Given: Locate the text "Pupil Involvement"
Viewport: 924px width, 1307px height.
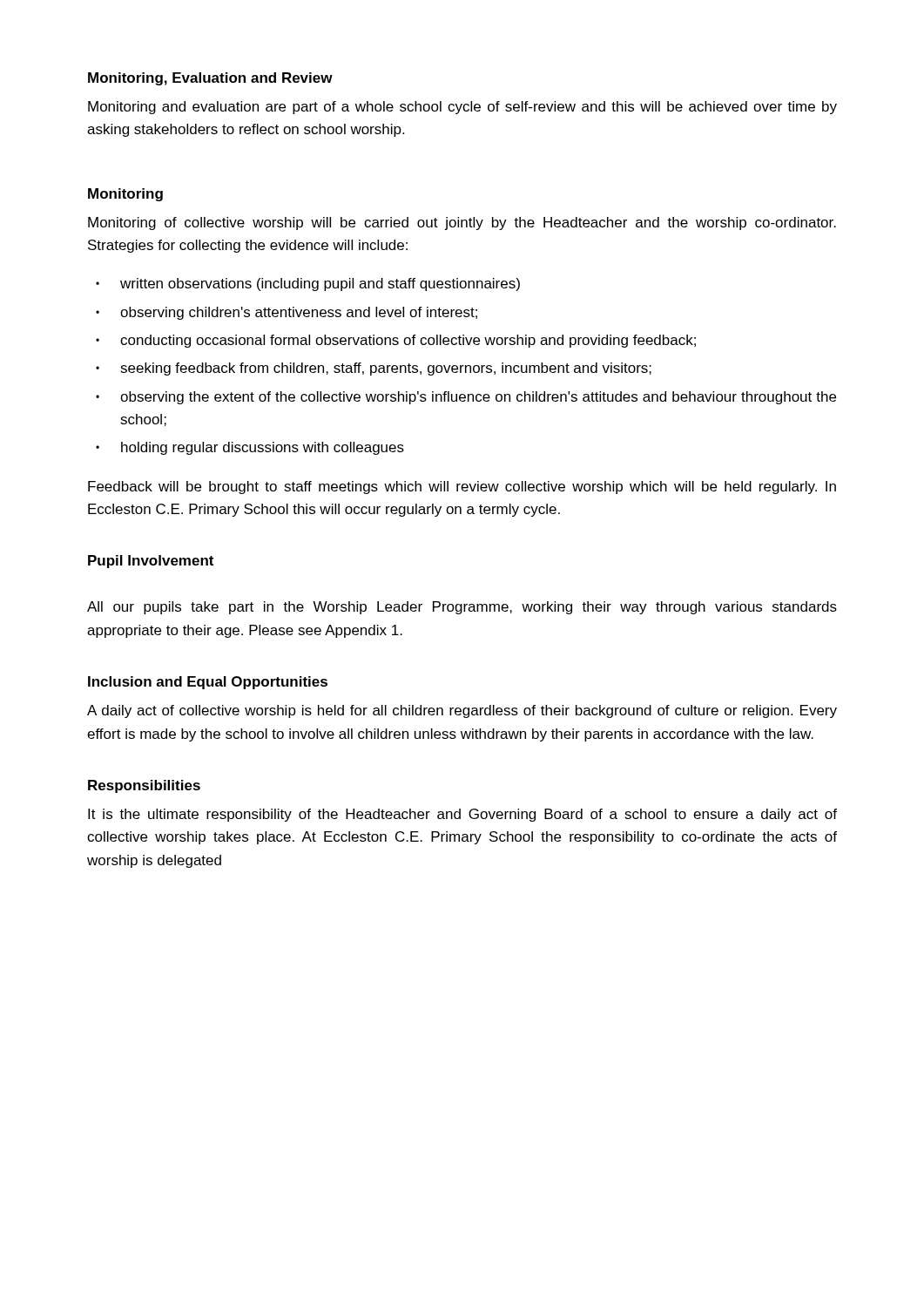Looking at the screenshot, I should click(150, 561).
